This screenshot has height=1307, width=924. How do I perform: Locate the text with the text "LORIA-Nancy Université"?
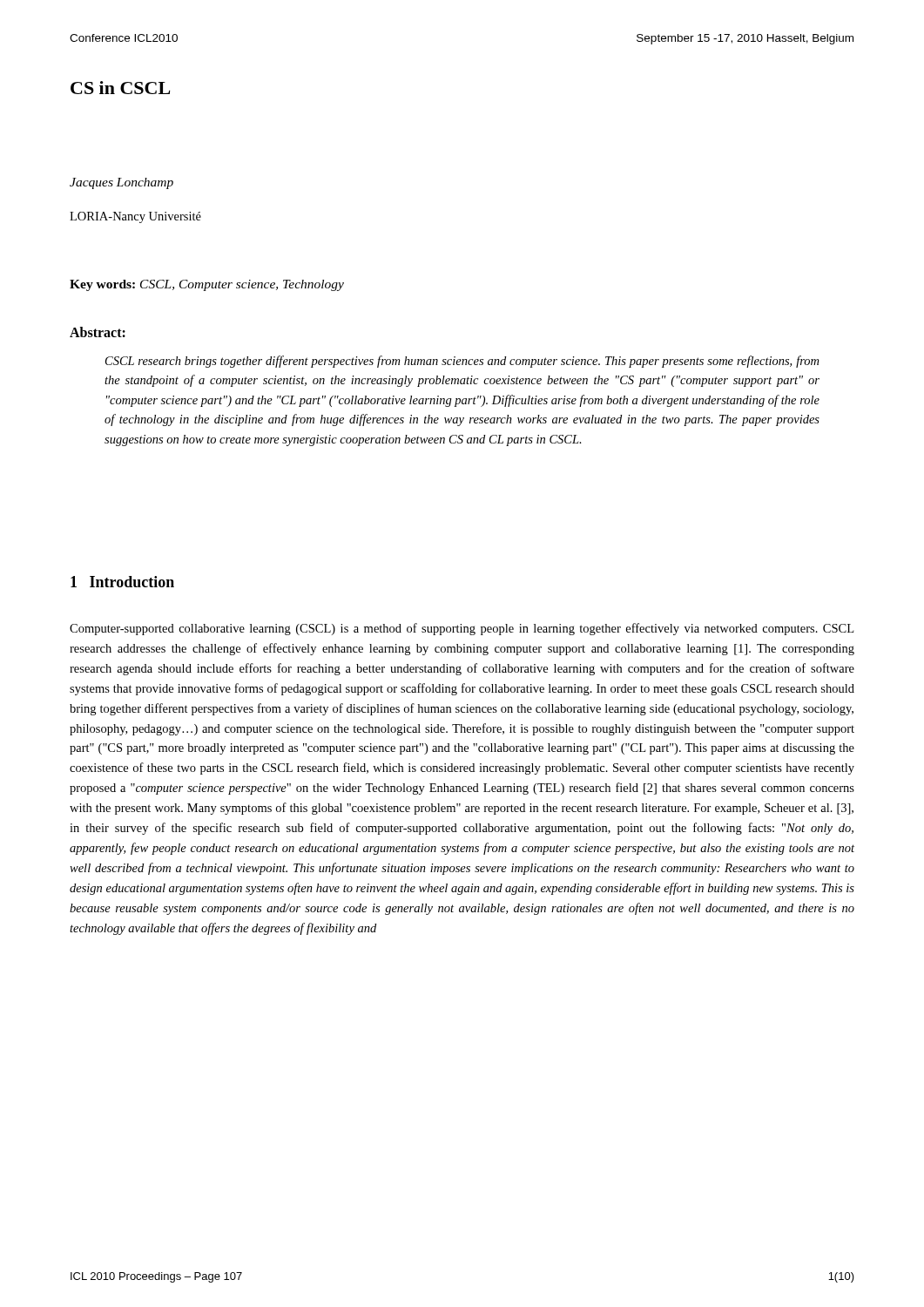pyautogui.click(x=135, y=216)
